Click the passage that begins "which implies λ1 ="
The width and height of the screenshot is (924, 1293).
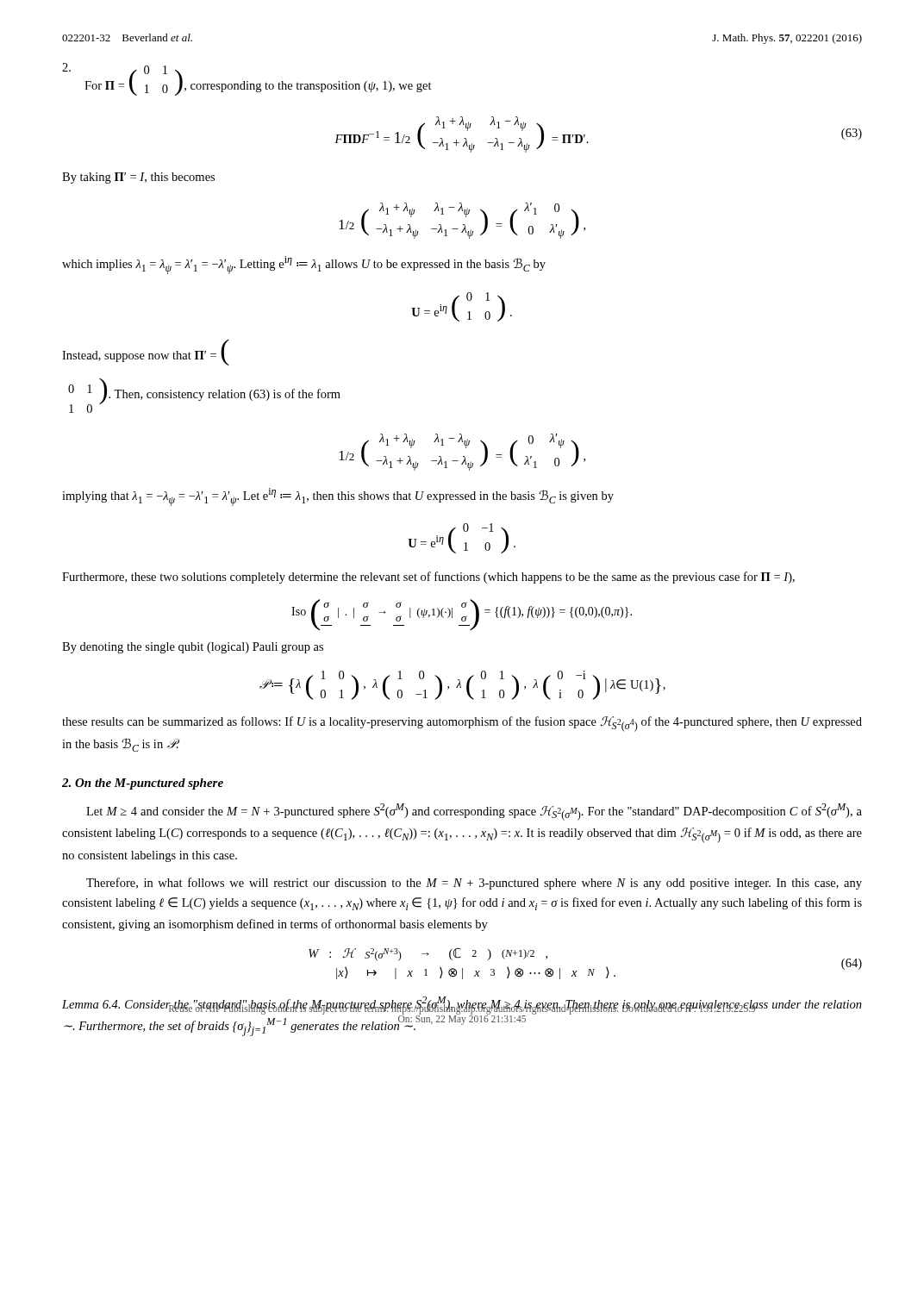pyautogui.click(x=462, y=264)
